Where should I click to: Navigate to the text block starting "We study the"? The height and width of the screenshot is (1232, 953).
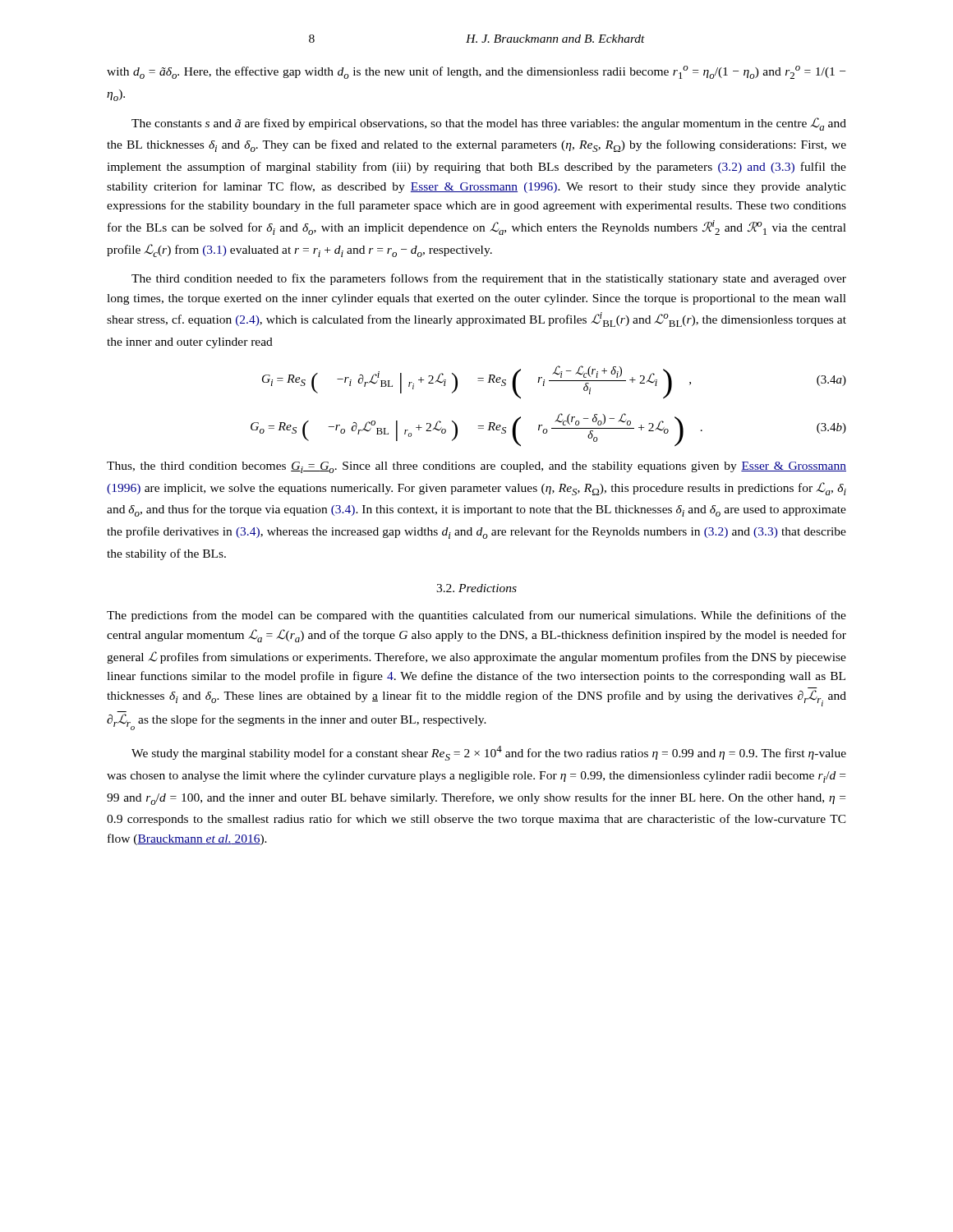coord(476,794)
